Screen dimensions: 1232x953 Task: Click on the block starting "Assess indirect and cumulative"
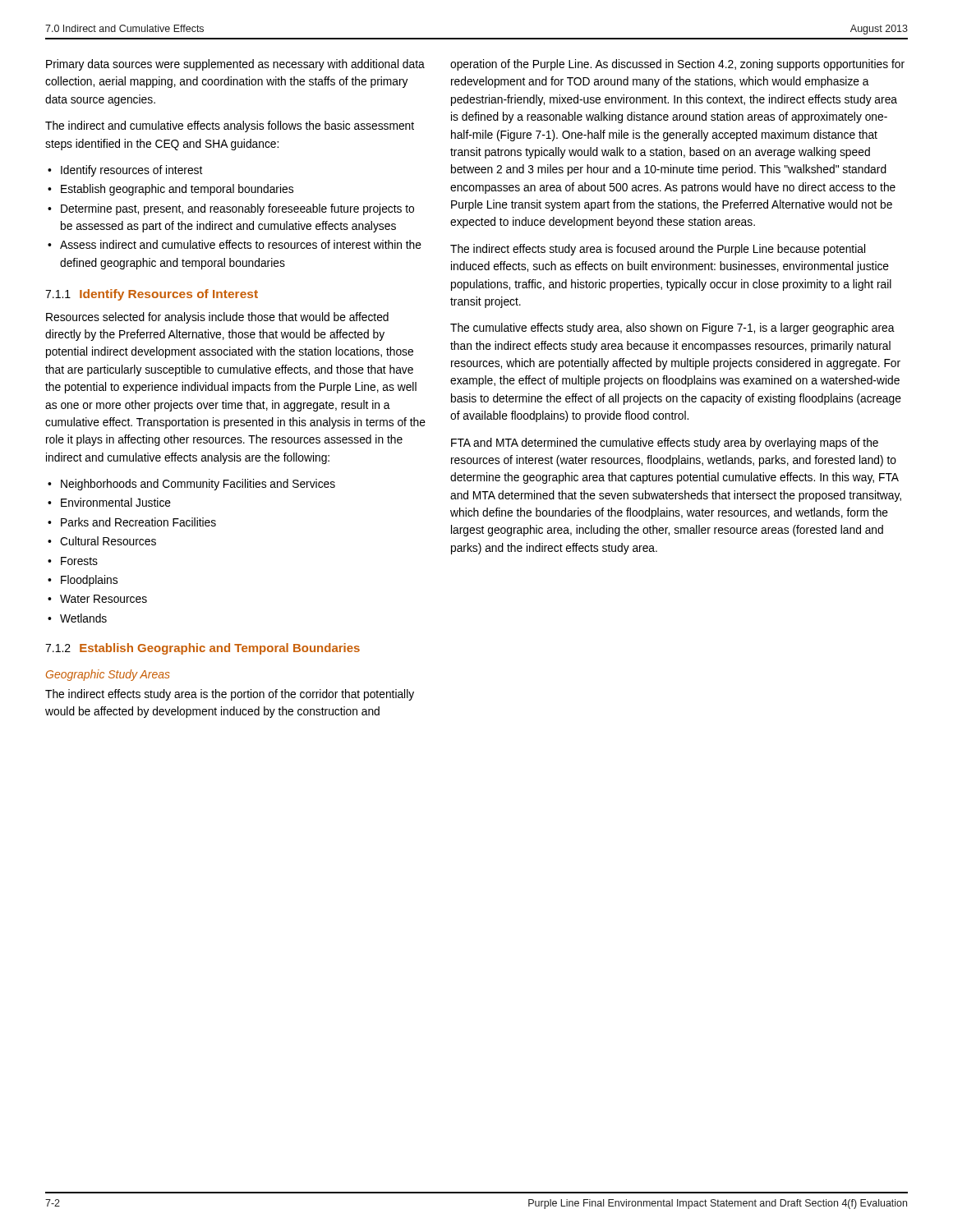click(x=241, y=254)
